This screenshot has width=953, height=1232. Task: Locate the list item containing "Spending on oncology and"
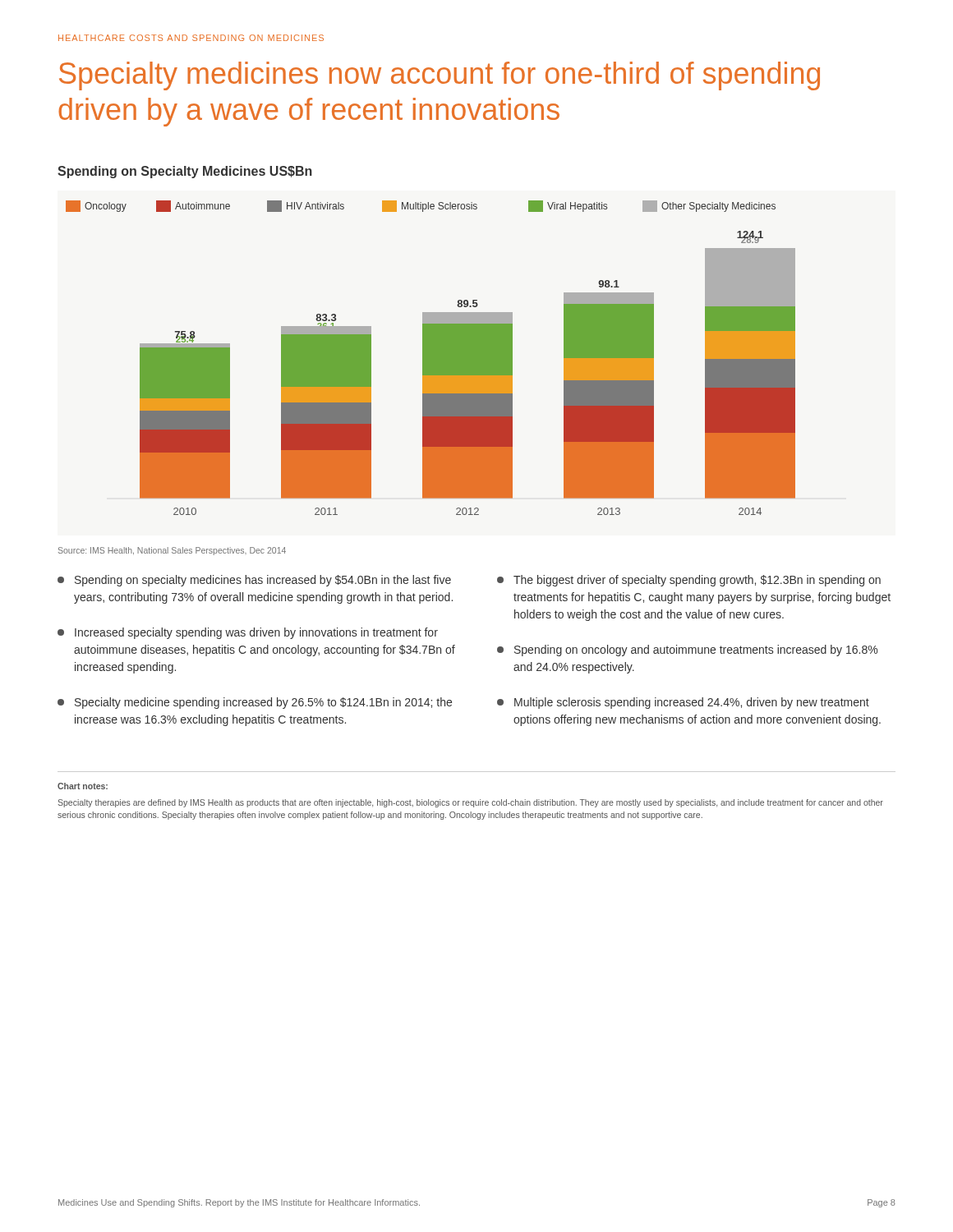[696, 659]
